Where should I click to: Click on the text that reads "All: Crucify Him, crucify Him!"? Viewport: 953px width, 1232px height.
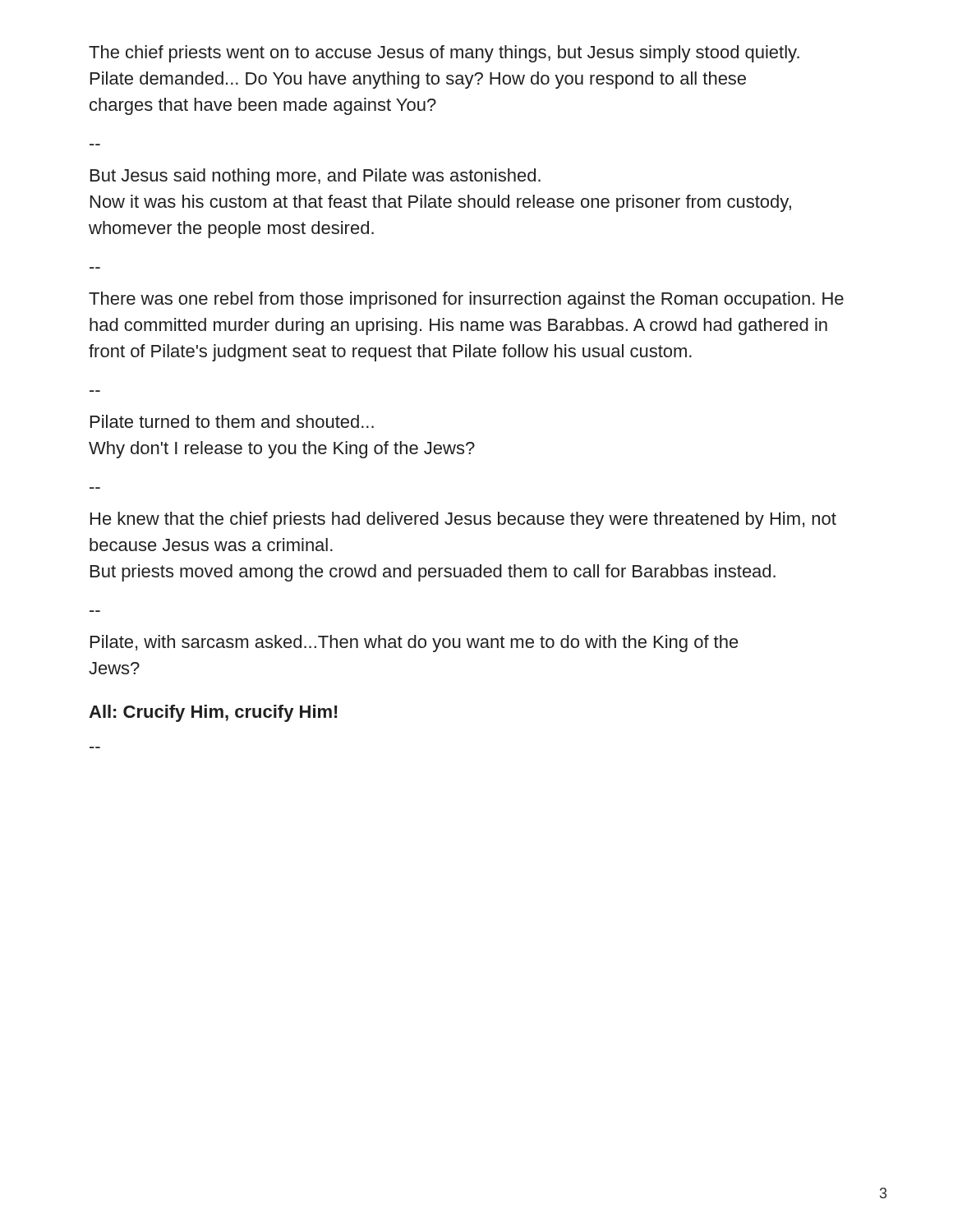214,712
